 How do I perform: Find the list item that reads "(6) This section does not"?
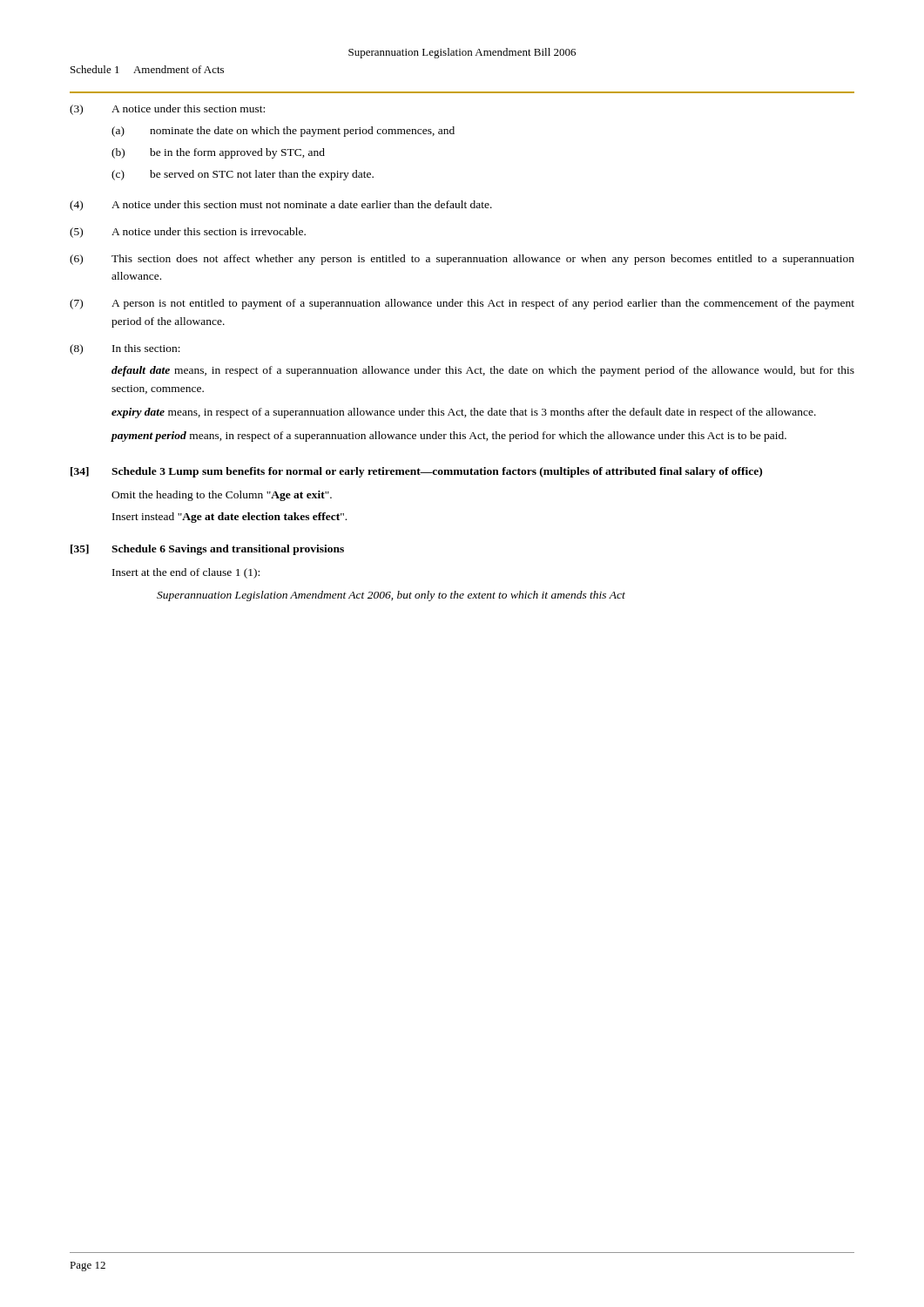[x=462, y=268]
